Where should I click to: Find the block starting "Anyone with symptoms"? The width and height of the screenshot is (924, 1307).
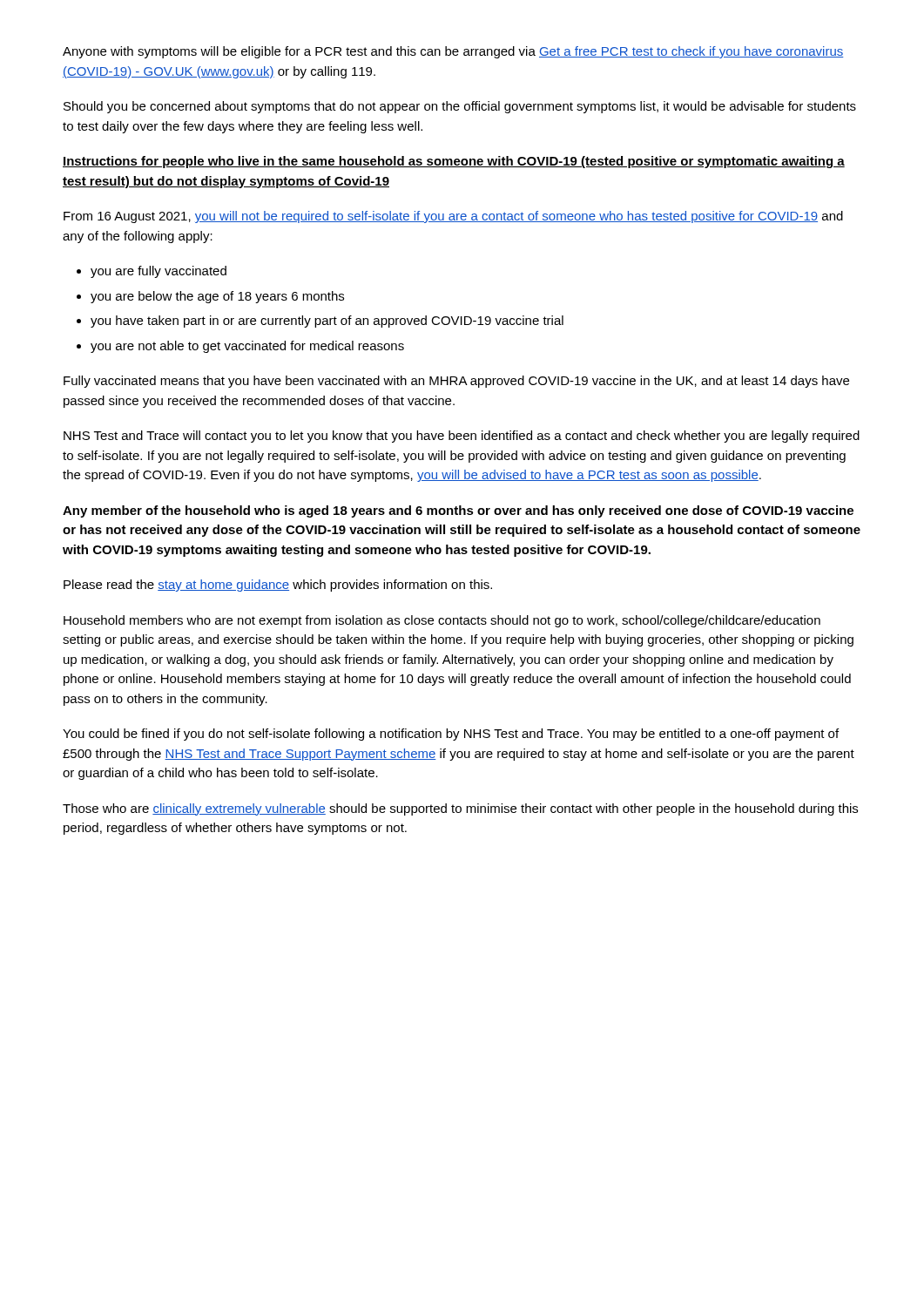(453, 61)
